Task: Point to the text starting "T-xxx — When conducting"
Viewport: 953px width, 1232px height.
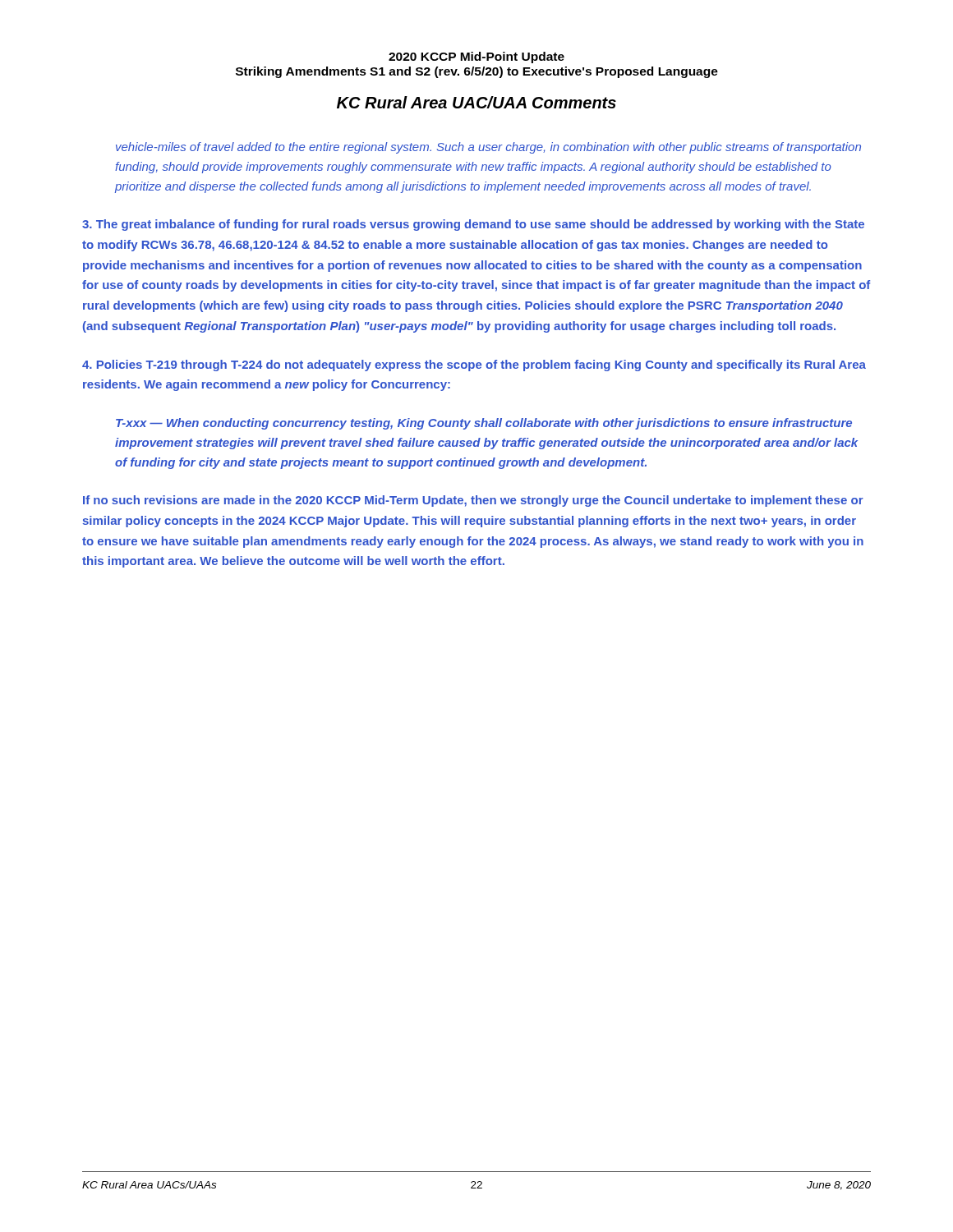Action: click(486, 442)
